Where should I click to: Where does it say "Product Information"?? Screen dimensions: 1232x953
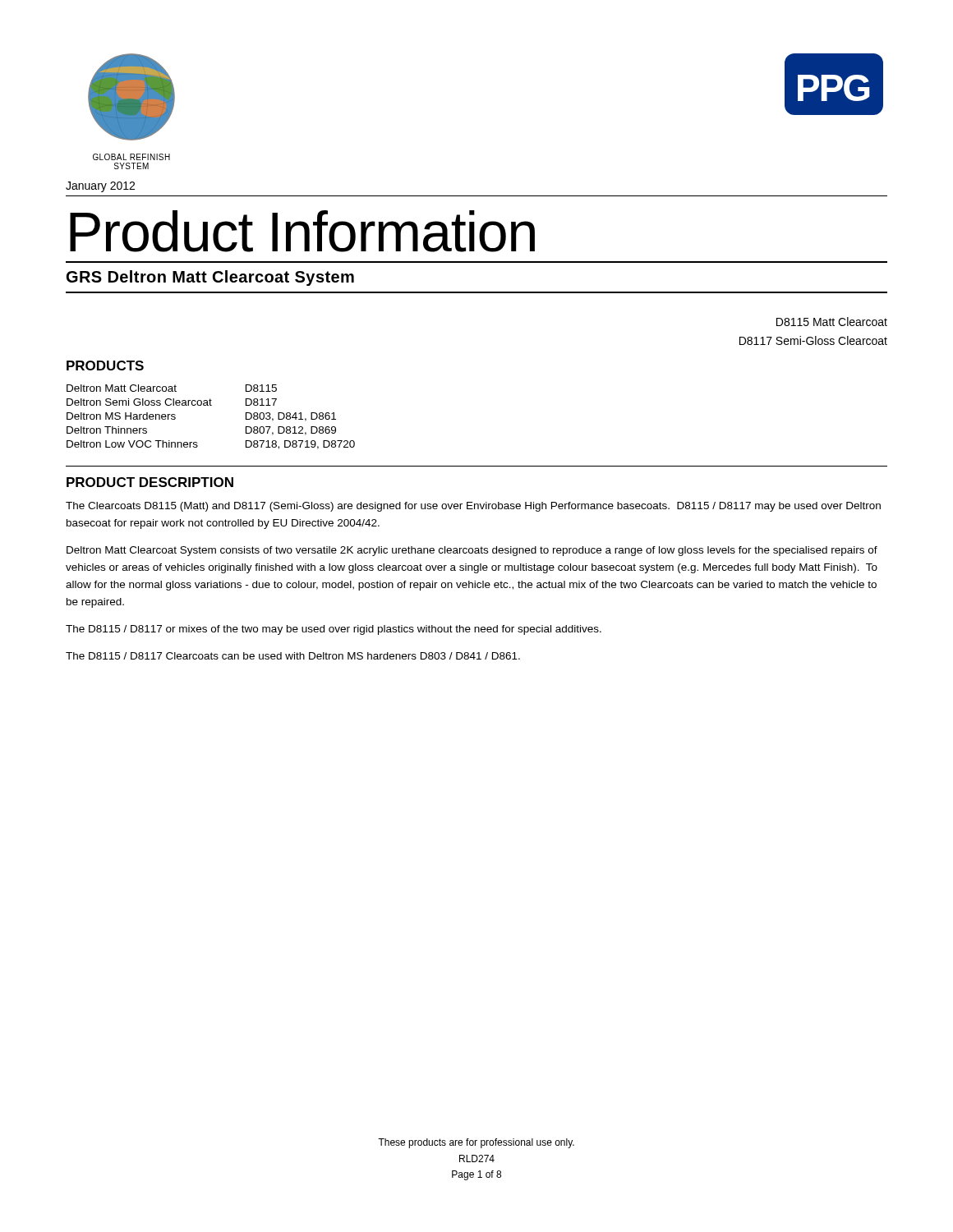click(x=476, y=232)
